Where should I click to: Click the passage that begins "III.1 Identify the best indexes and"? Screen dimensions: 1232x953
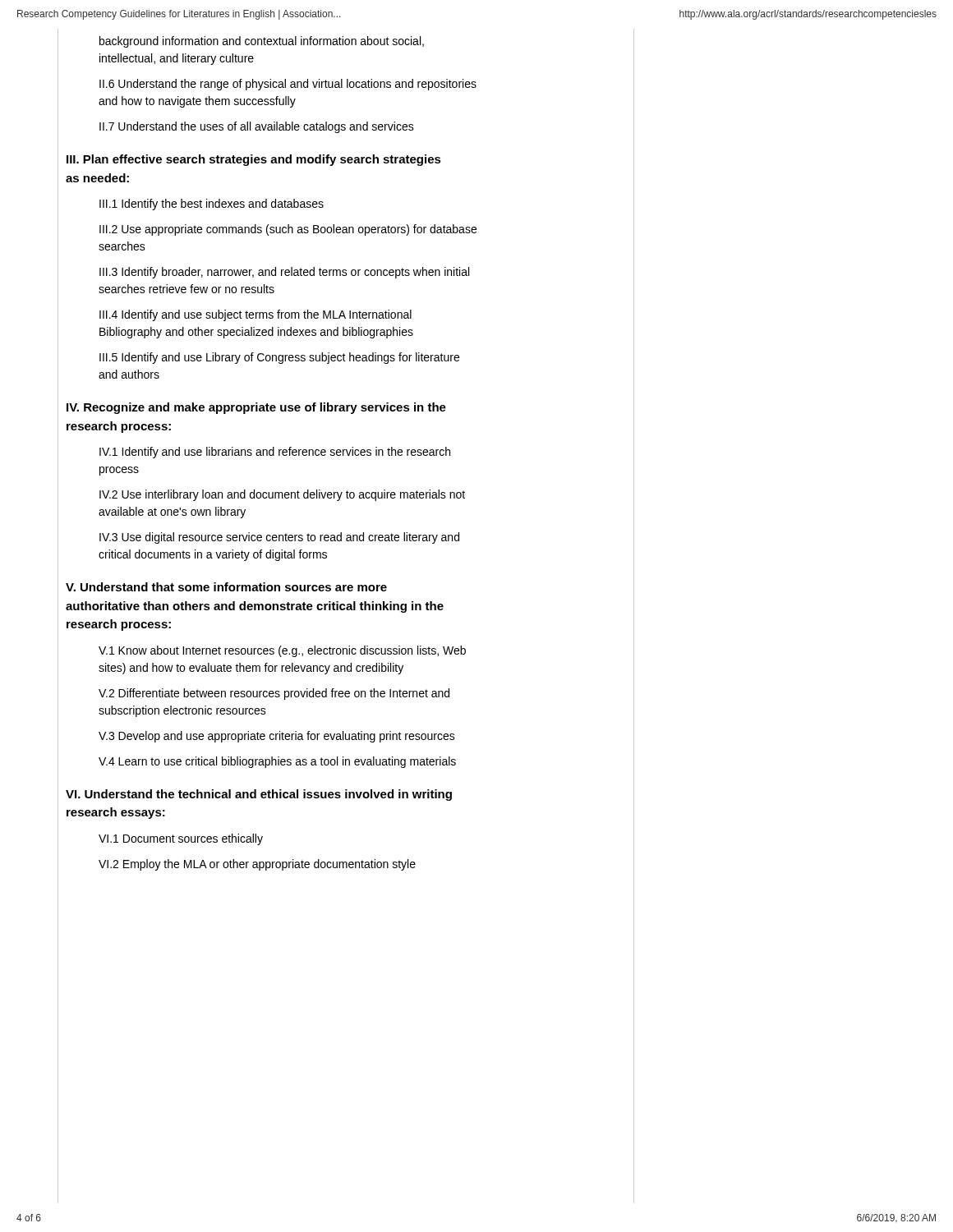(211, 204)
